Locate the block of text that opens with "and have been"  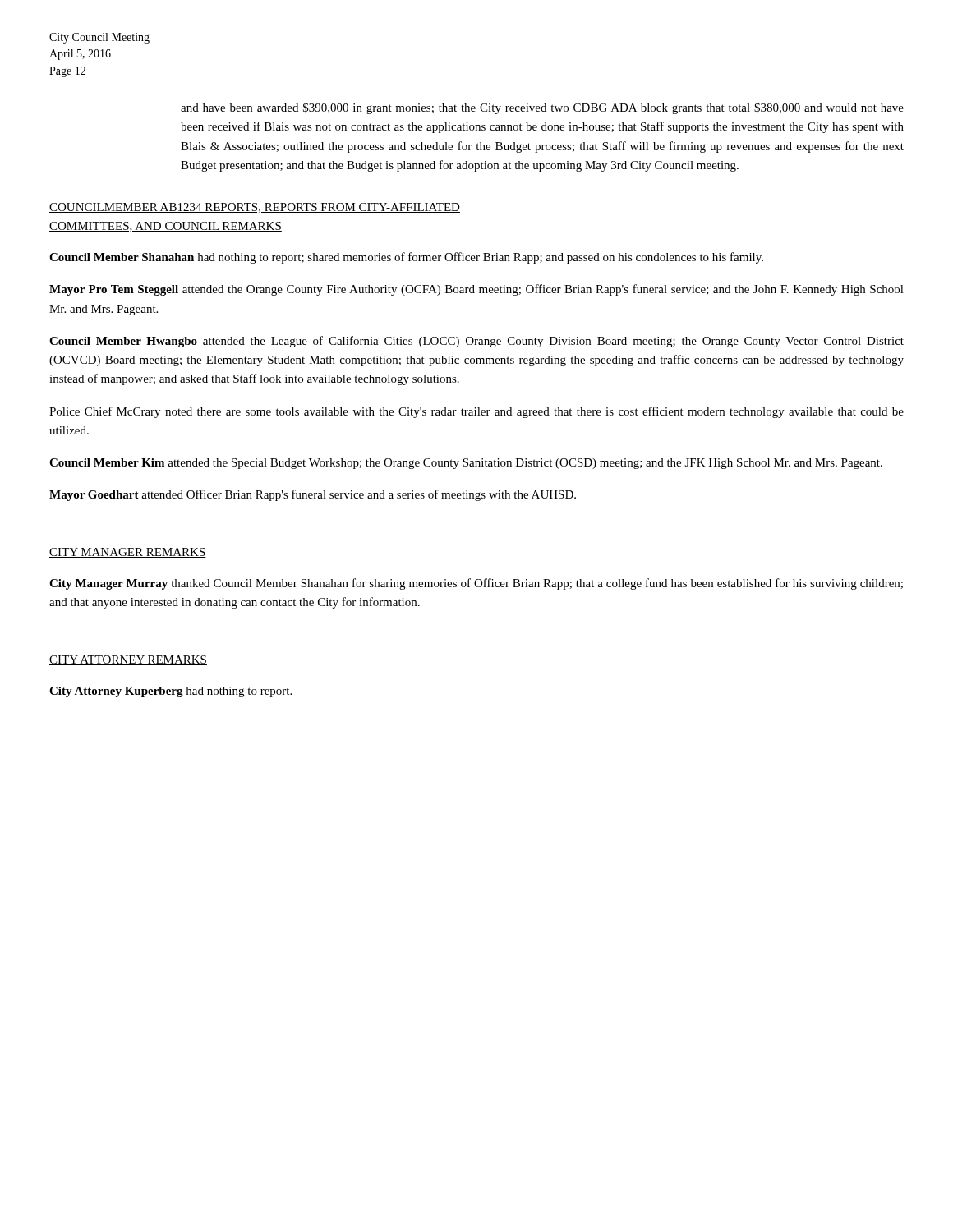coord(542,136)
